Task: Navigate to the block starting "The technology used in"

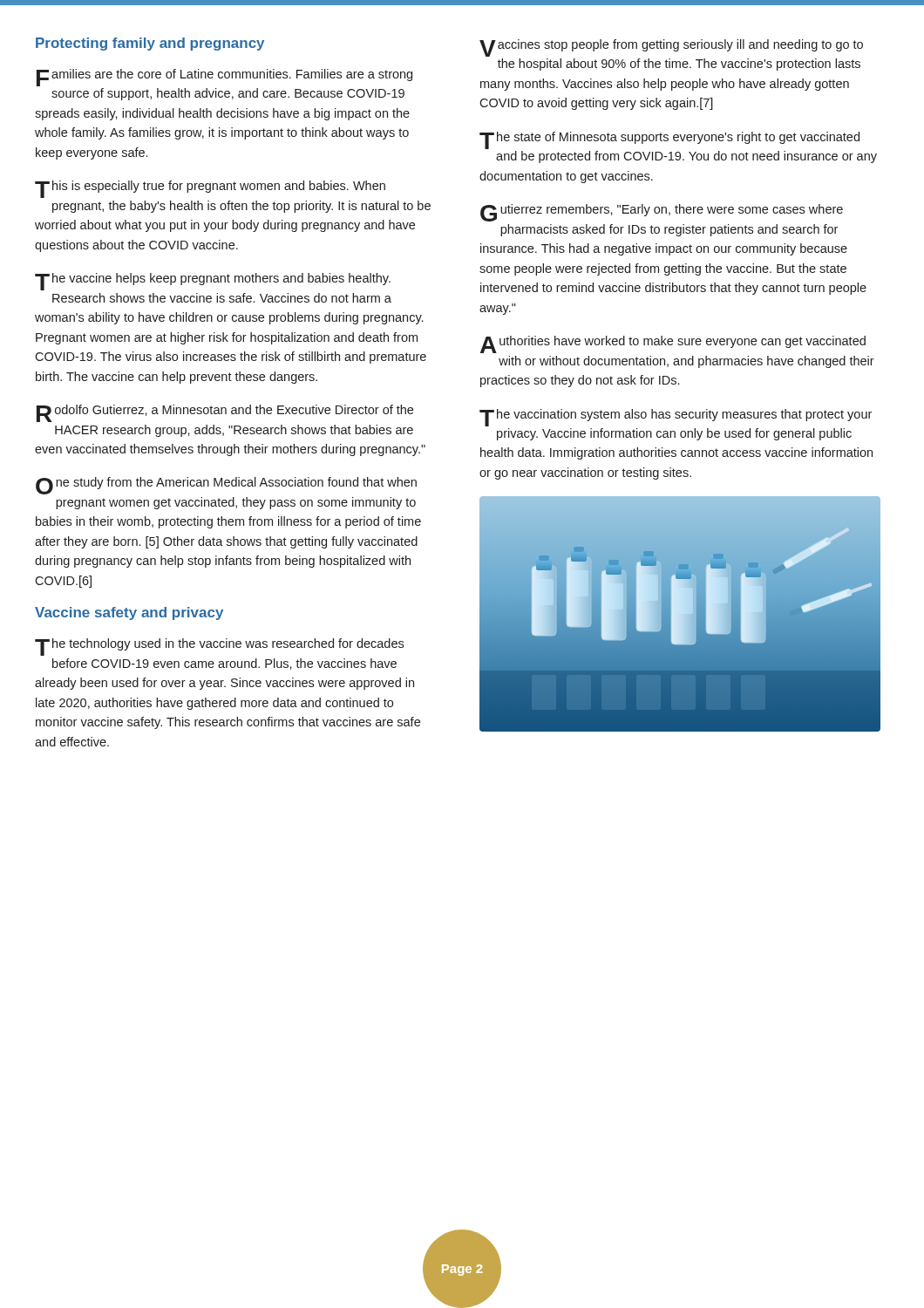Action: 228,691
